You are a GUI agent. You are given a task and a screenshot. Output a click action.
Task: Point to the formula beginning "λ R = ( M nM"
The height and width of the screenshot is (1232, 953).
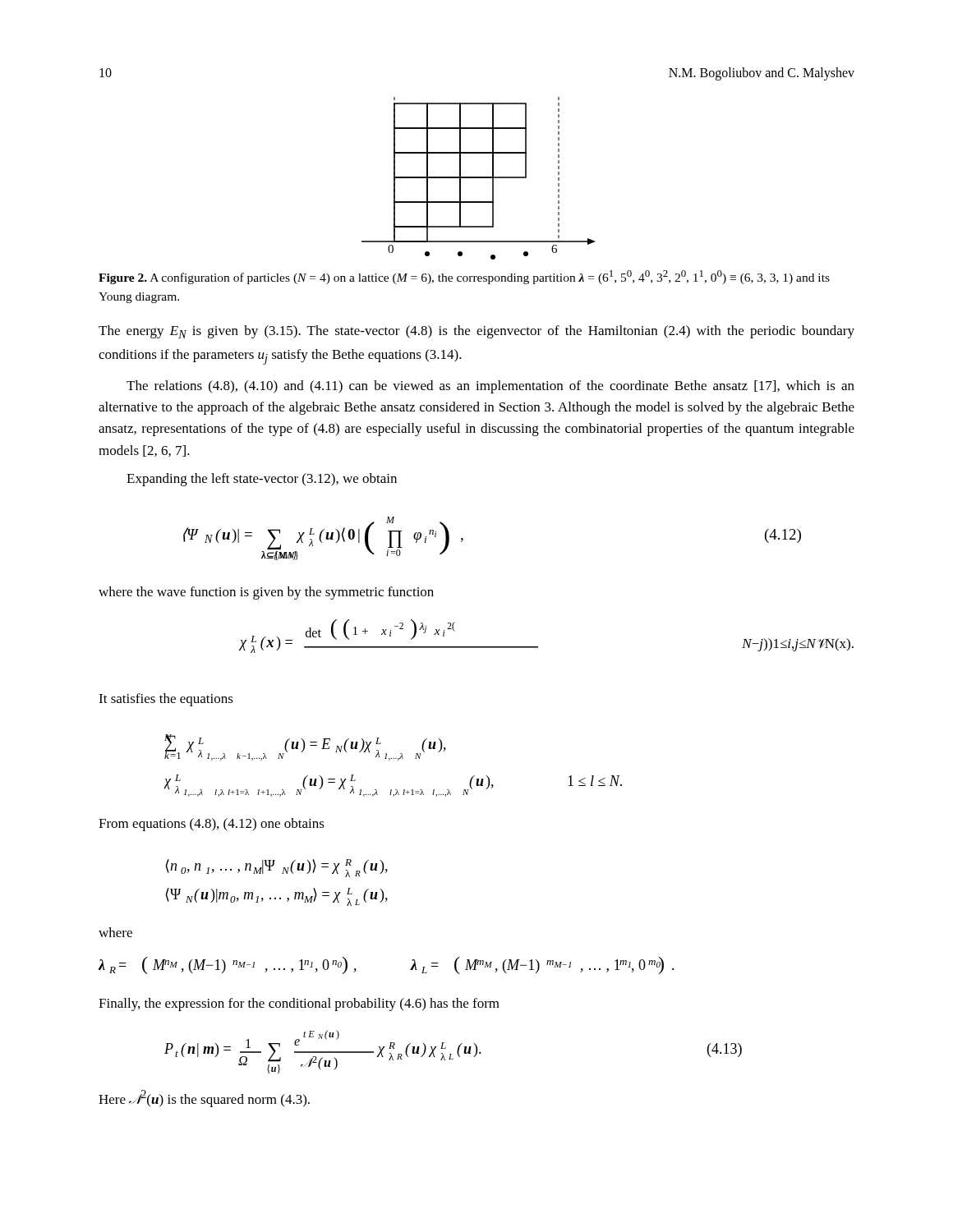[x=476, y=966]
